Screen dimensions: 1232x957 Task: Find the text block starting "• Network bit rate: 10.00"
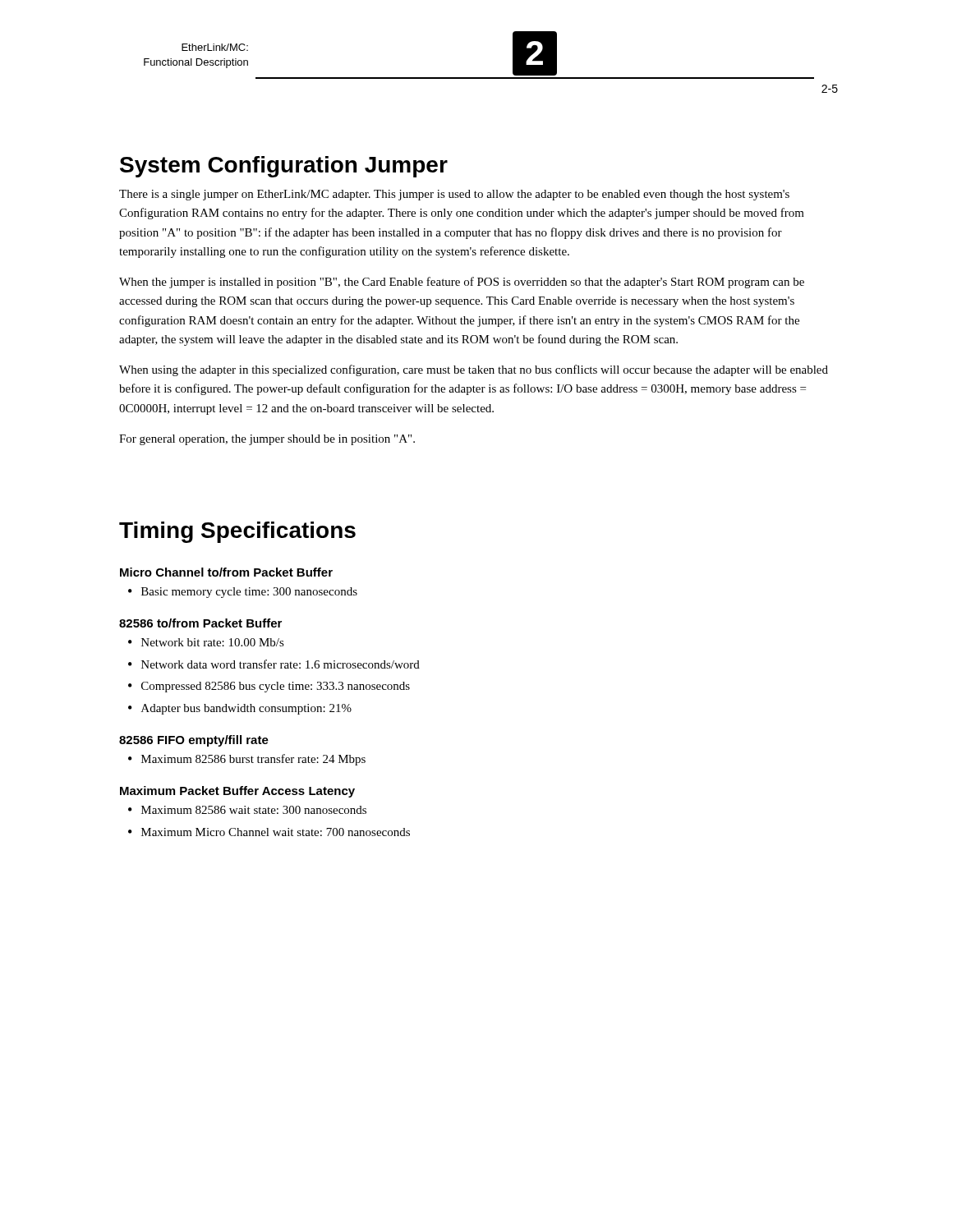coord(206,643)
